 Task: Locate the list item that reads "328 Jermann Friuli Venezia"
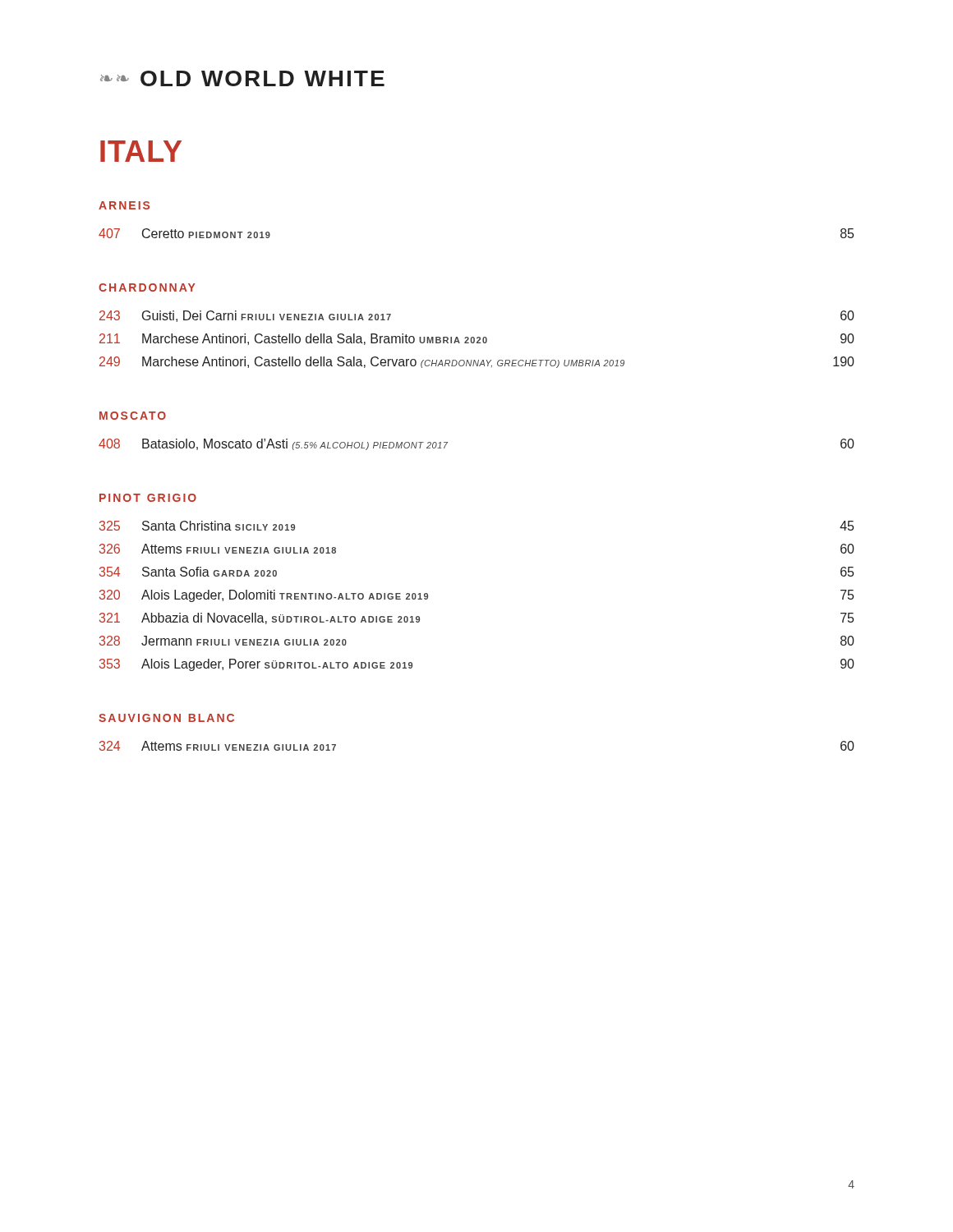pyautogui.click(x=110, y=641)
